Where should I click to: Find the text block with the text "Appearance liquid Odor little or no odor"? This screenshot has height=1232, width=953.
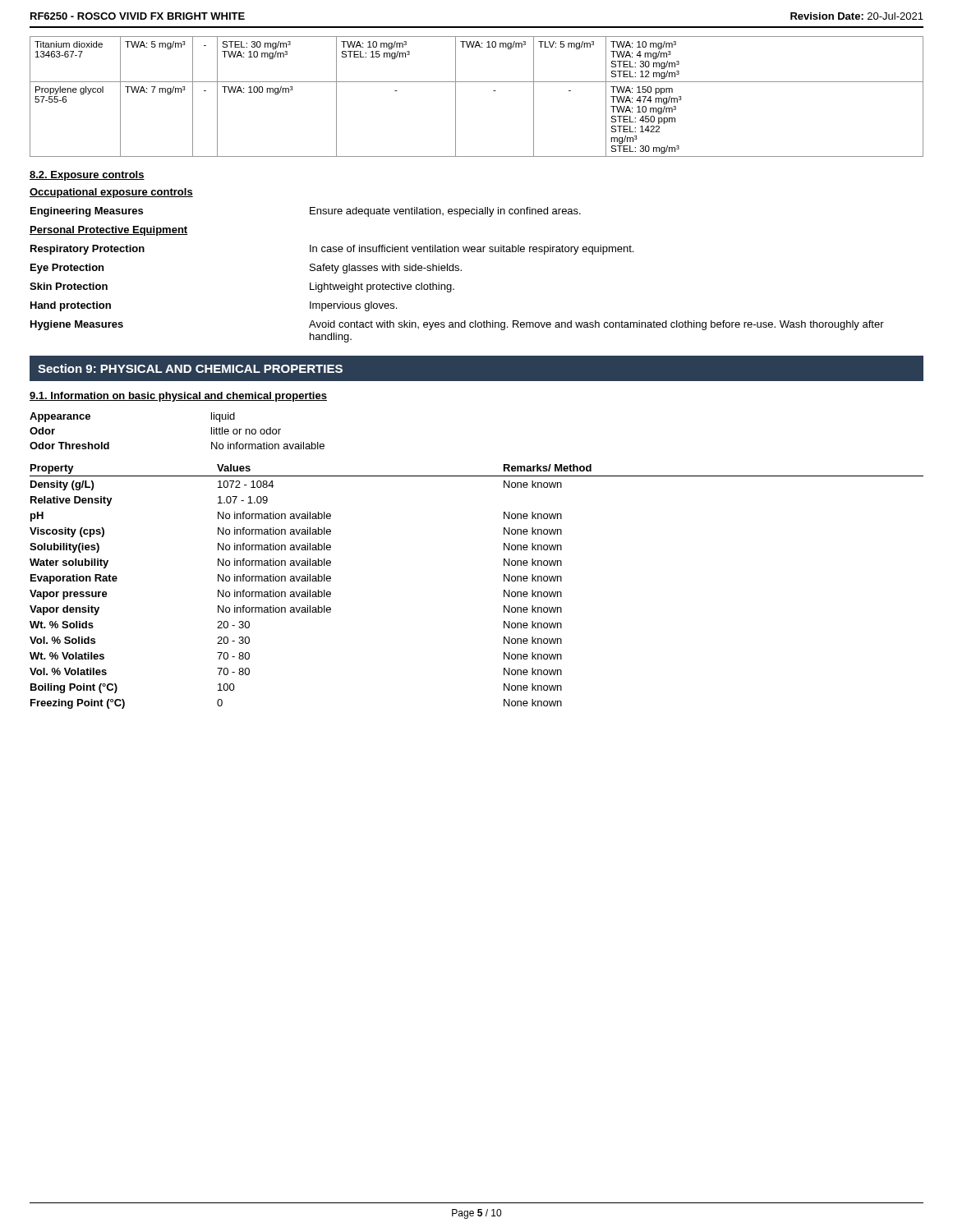pyautogui.click(x=64, y=417)
